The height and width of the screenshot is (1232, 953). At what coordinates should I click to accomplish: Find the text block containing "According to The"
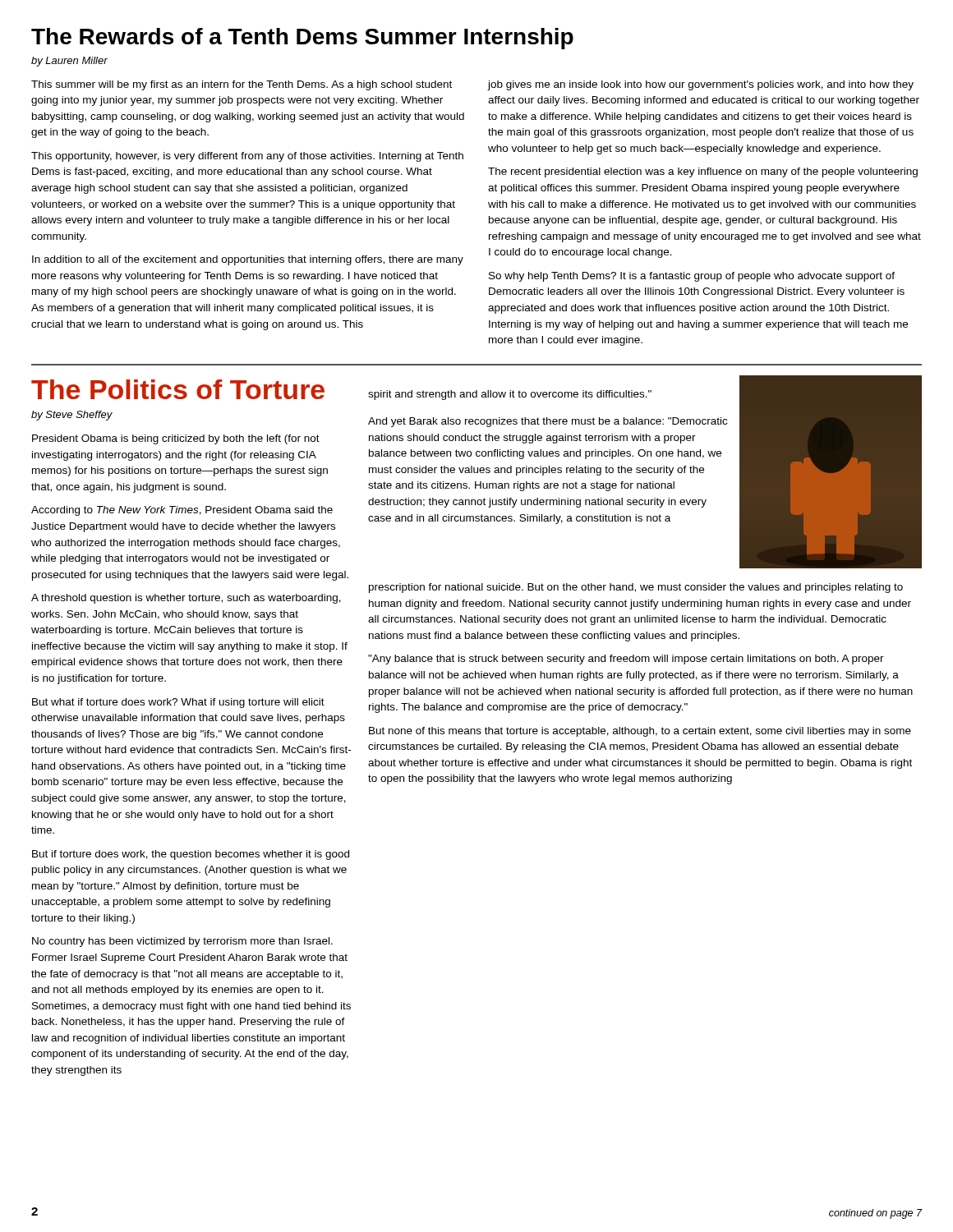click(x=191, y=542)
